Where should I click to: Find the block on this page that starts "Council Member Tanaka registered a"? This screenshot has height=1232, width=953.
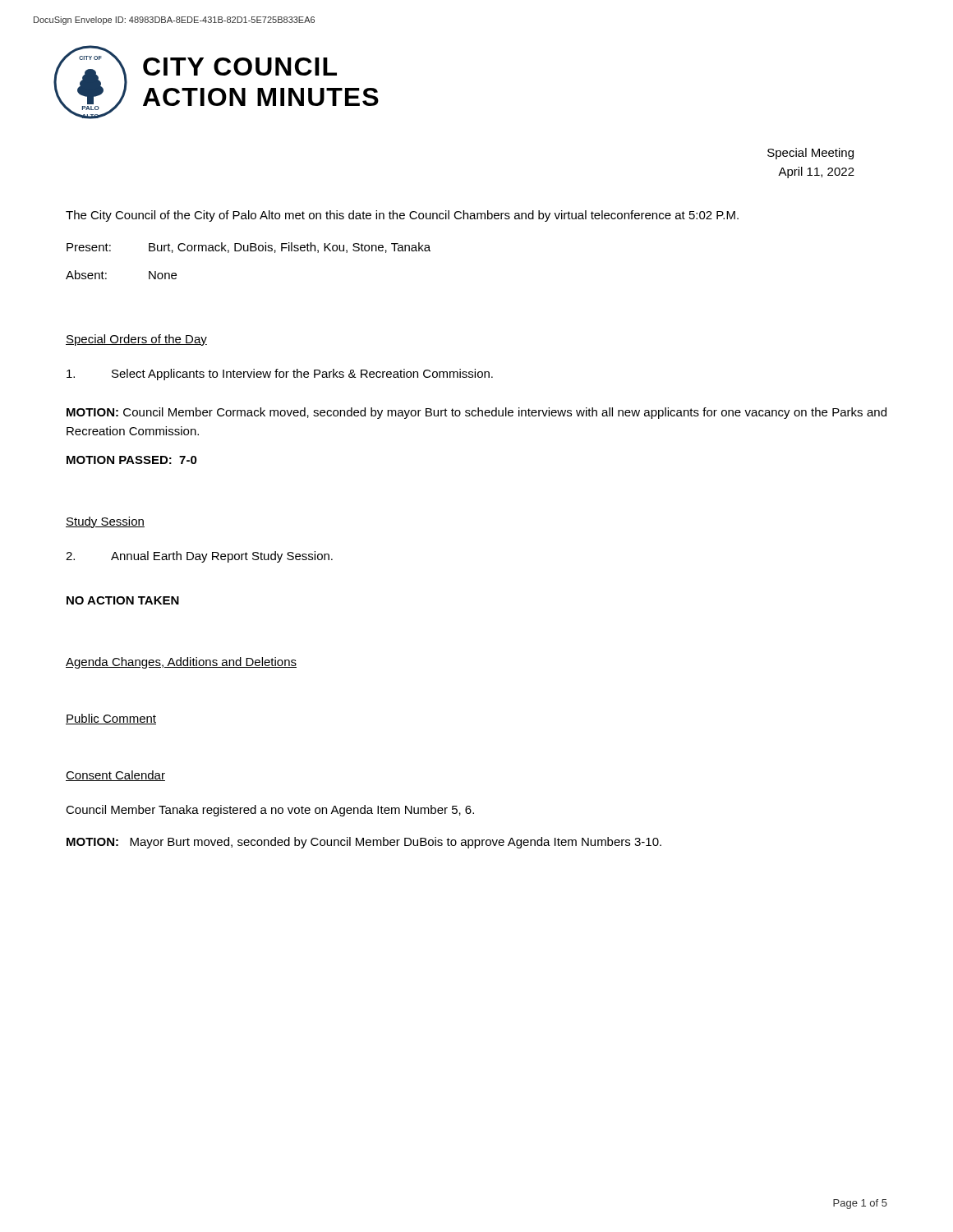pos(476,809)
